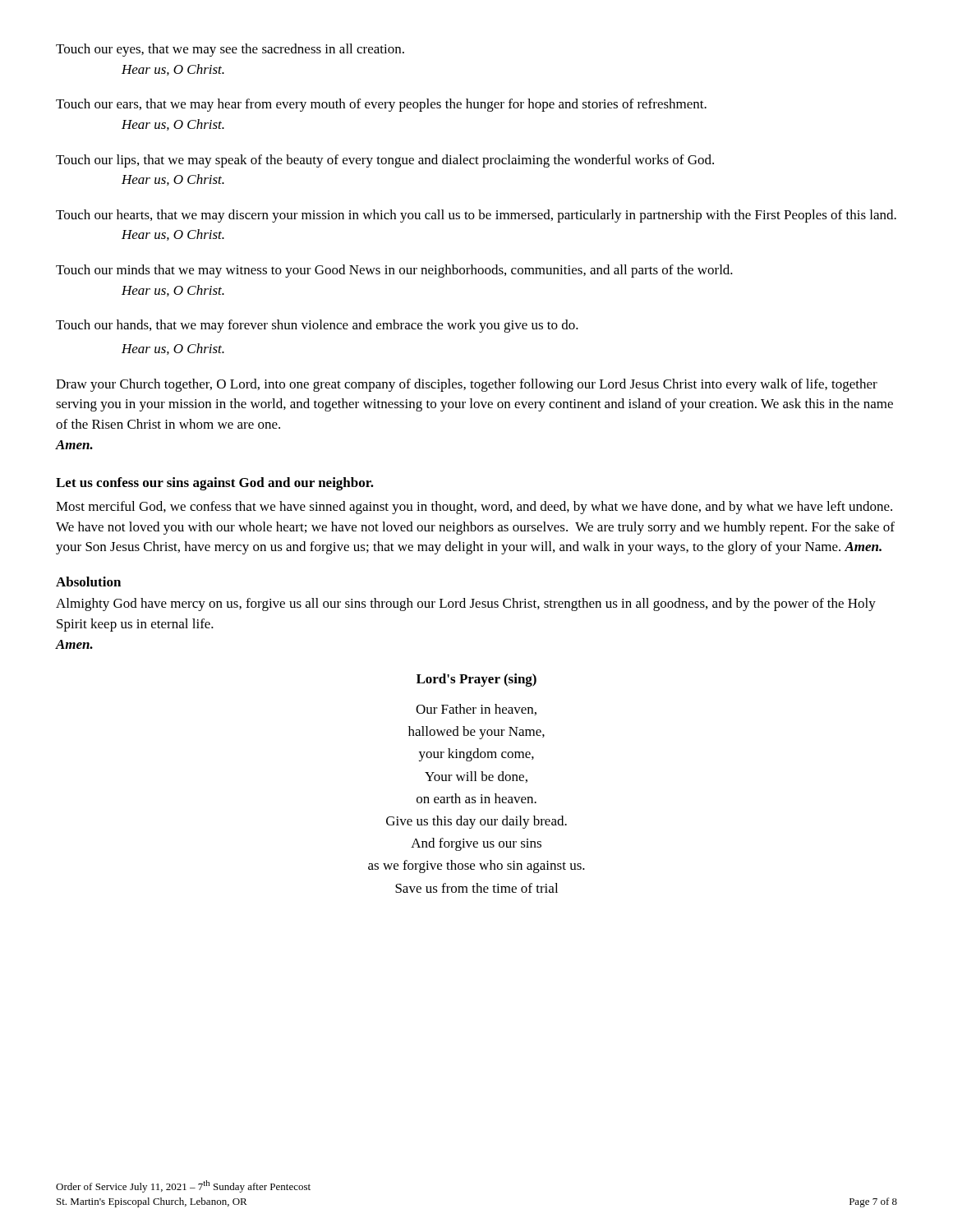Click on the text block that reads "Touch our eyes, that"
Image resolution: width=953 pixels, height=1232 pixels.
(x=230, y=59)
